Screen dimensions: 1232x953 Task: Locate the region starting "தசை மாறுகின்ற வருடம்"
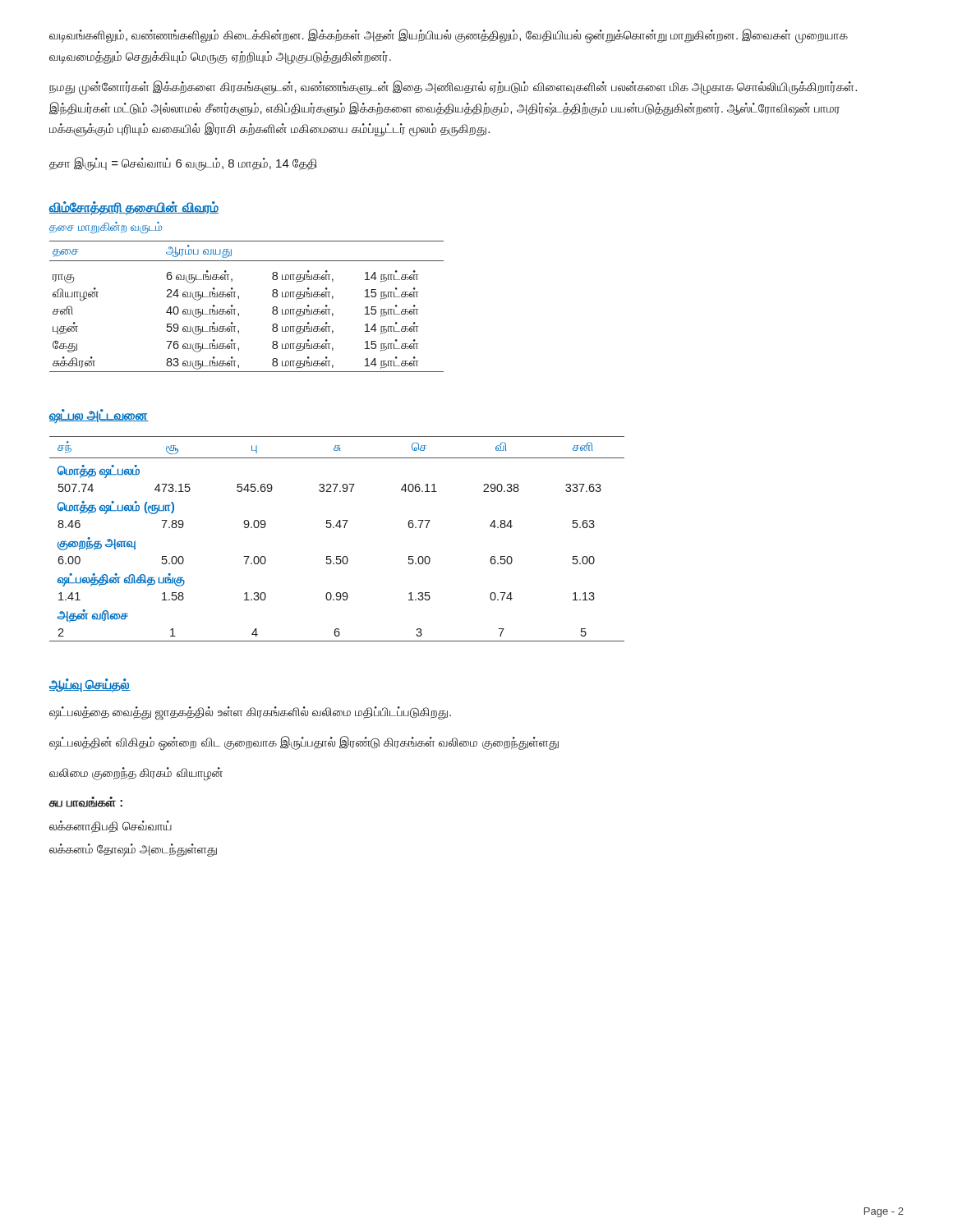(x=106, y=226)
